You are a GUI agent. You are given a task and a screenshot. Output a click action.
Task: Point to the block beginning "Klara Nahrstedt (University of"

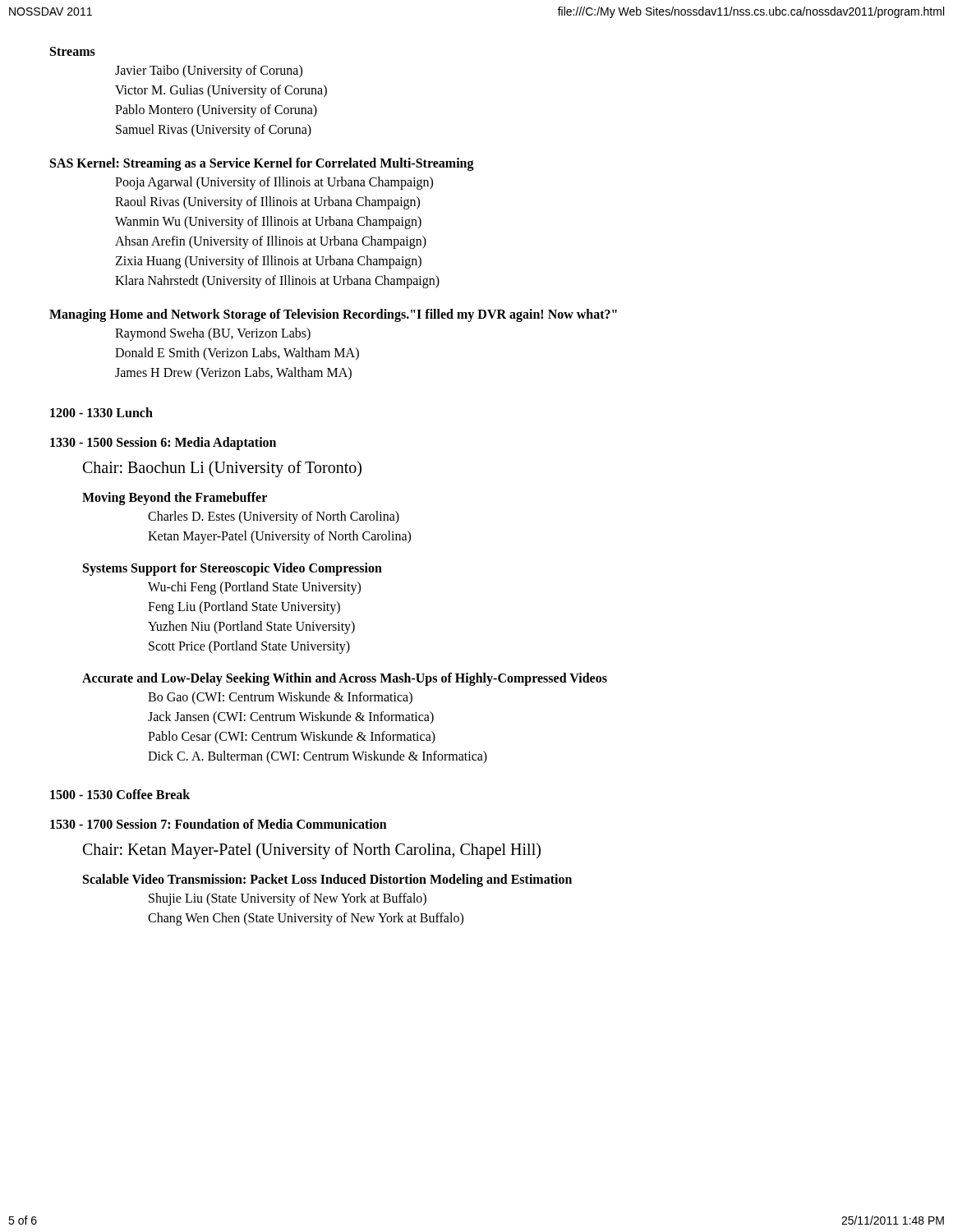point(277,280)
